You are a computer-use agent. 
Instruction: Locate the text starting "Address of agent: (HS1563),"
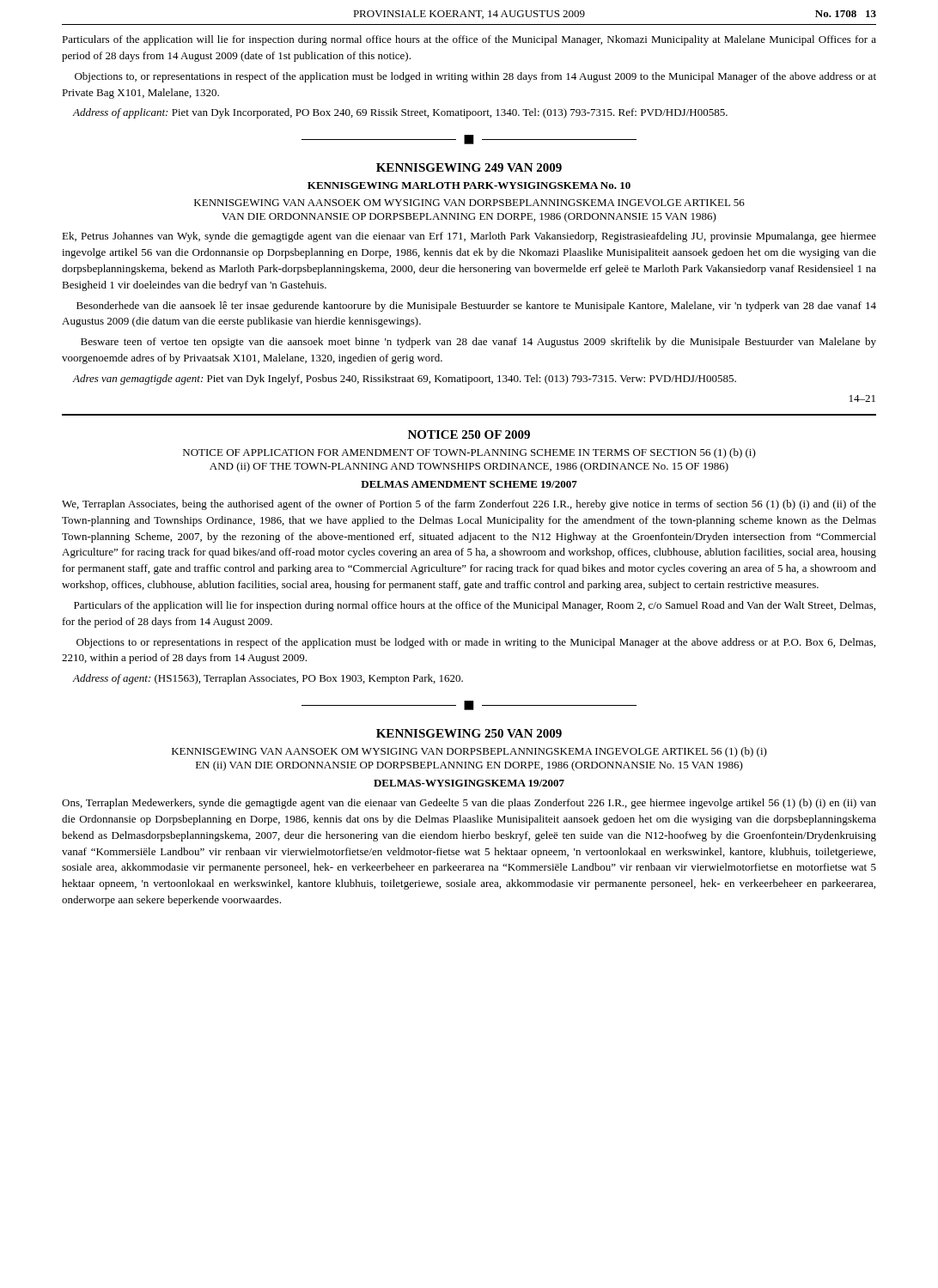pos(263,678)
